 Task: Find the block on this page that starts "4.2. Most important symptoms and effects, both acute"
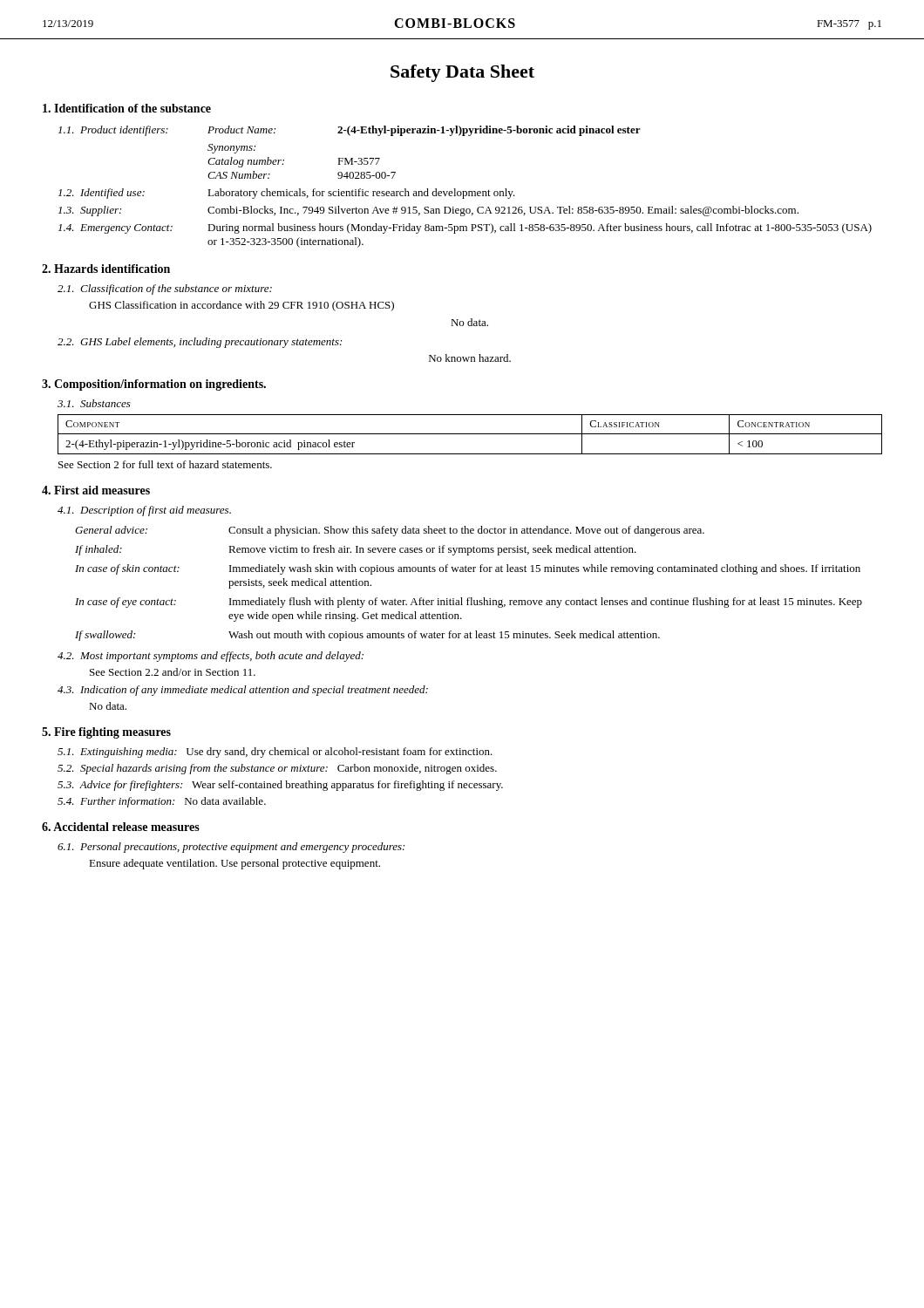click(x=211, y=655)
